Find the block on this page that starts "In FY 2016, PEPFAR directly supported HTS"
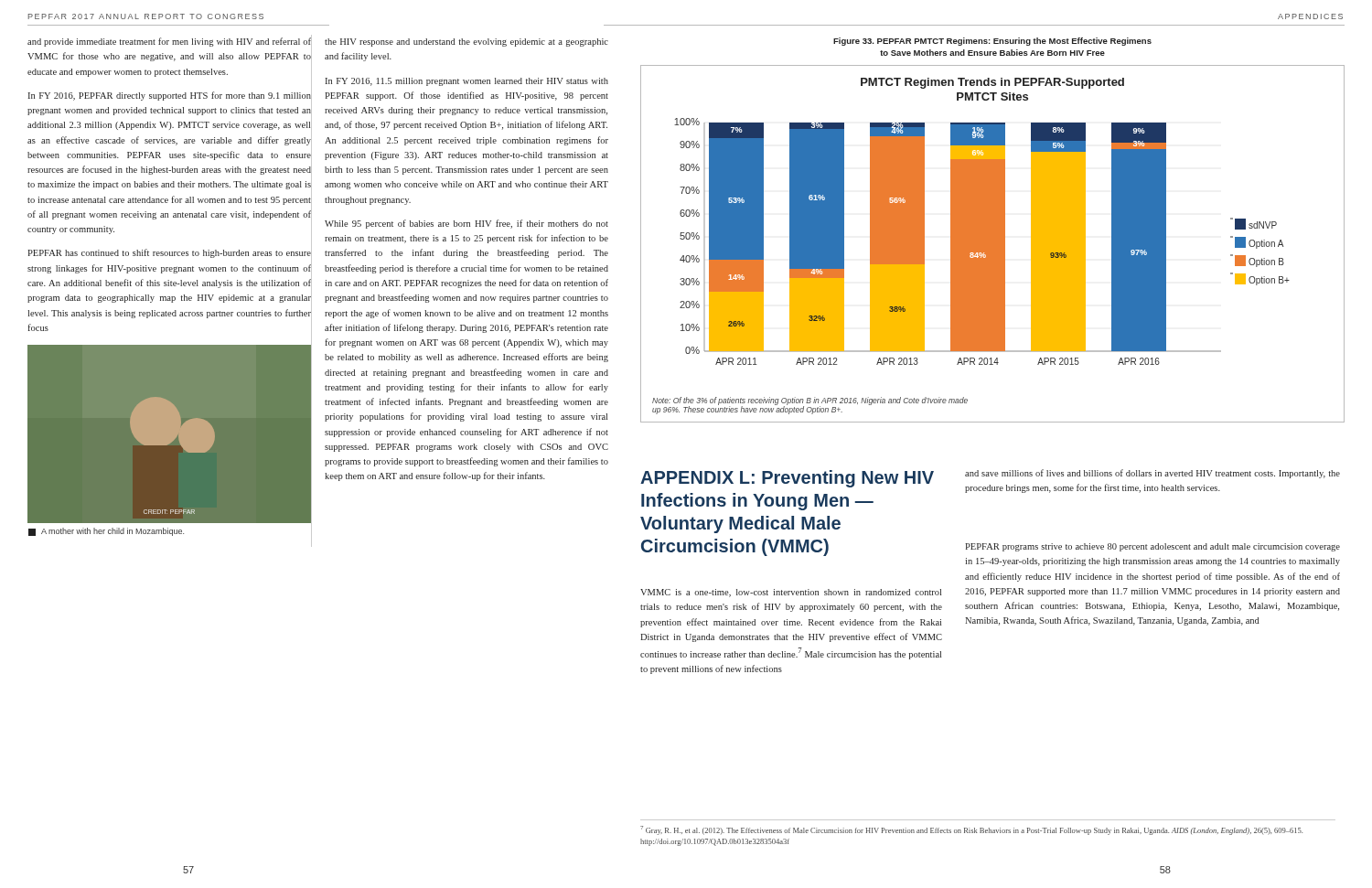1372x888 pixels. (169, 162)
